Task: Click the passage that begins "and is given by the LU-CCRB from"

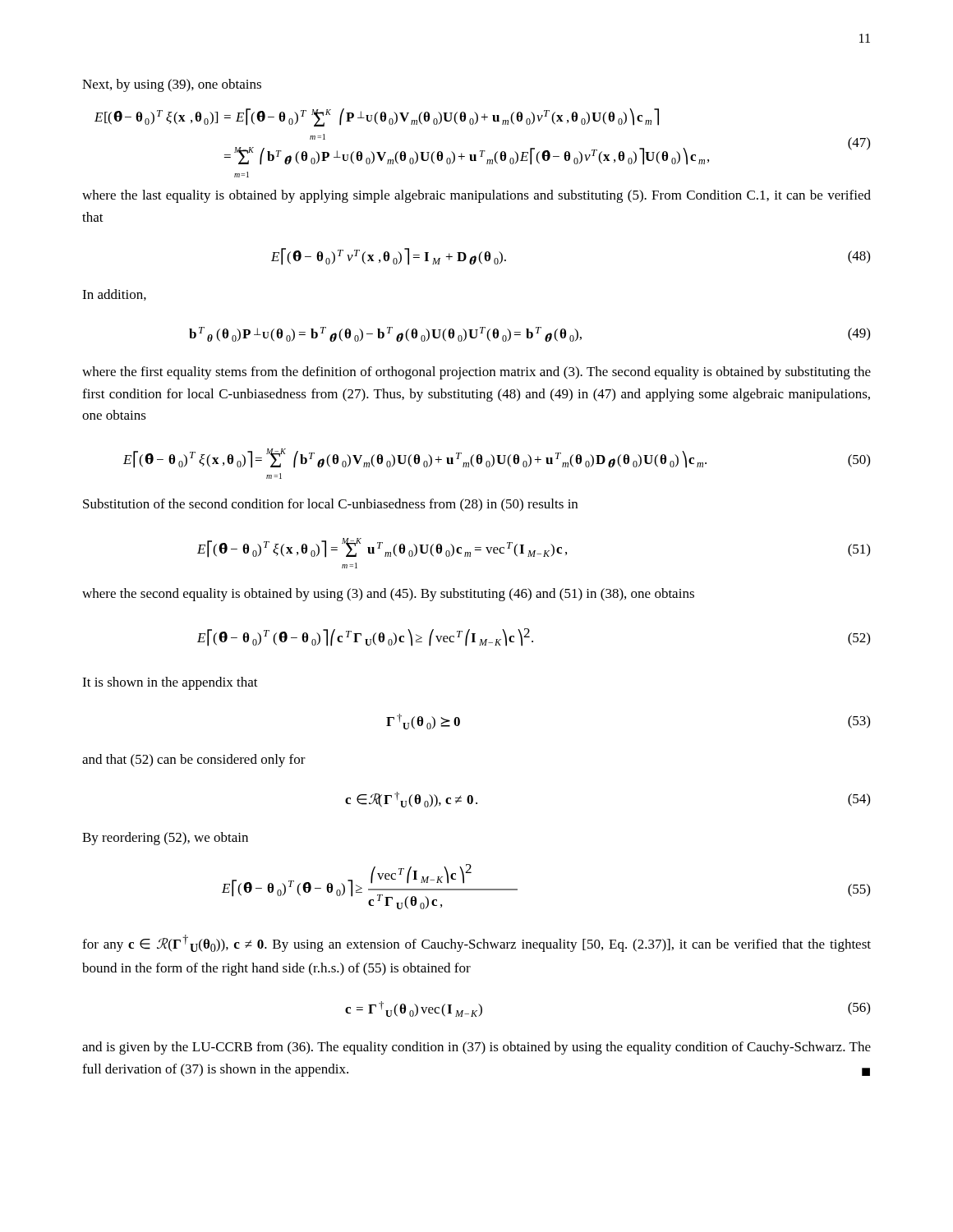Action: coord(476,1060)
